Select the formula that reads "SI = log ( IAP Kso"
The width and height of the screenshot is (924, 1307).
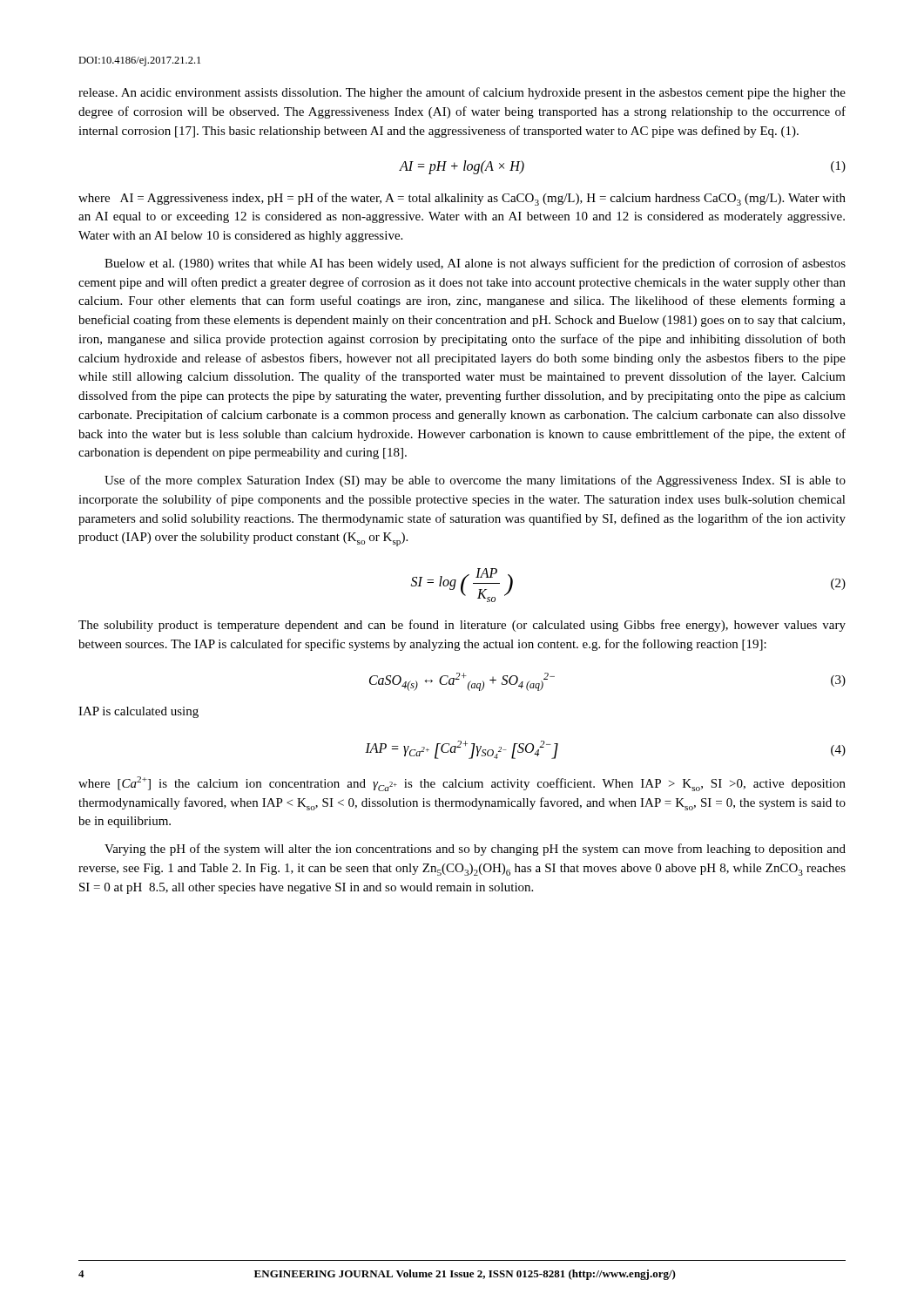coord(464,583)
